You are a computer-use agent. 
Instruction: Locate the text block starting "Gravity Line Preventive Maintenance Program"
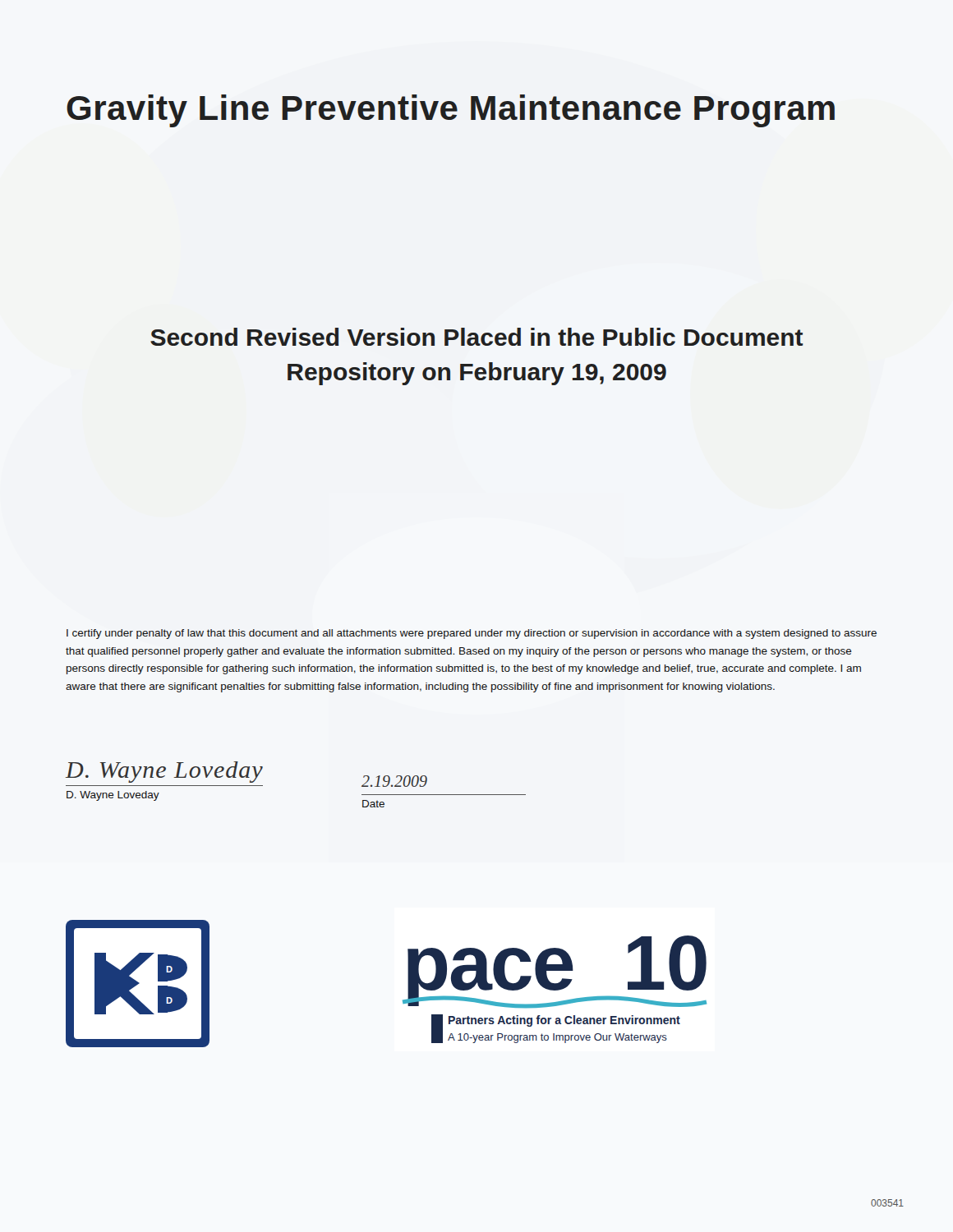coord(451,108)
